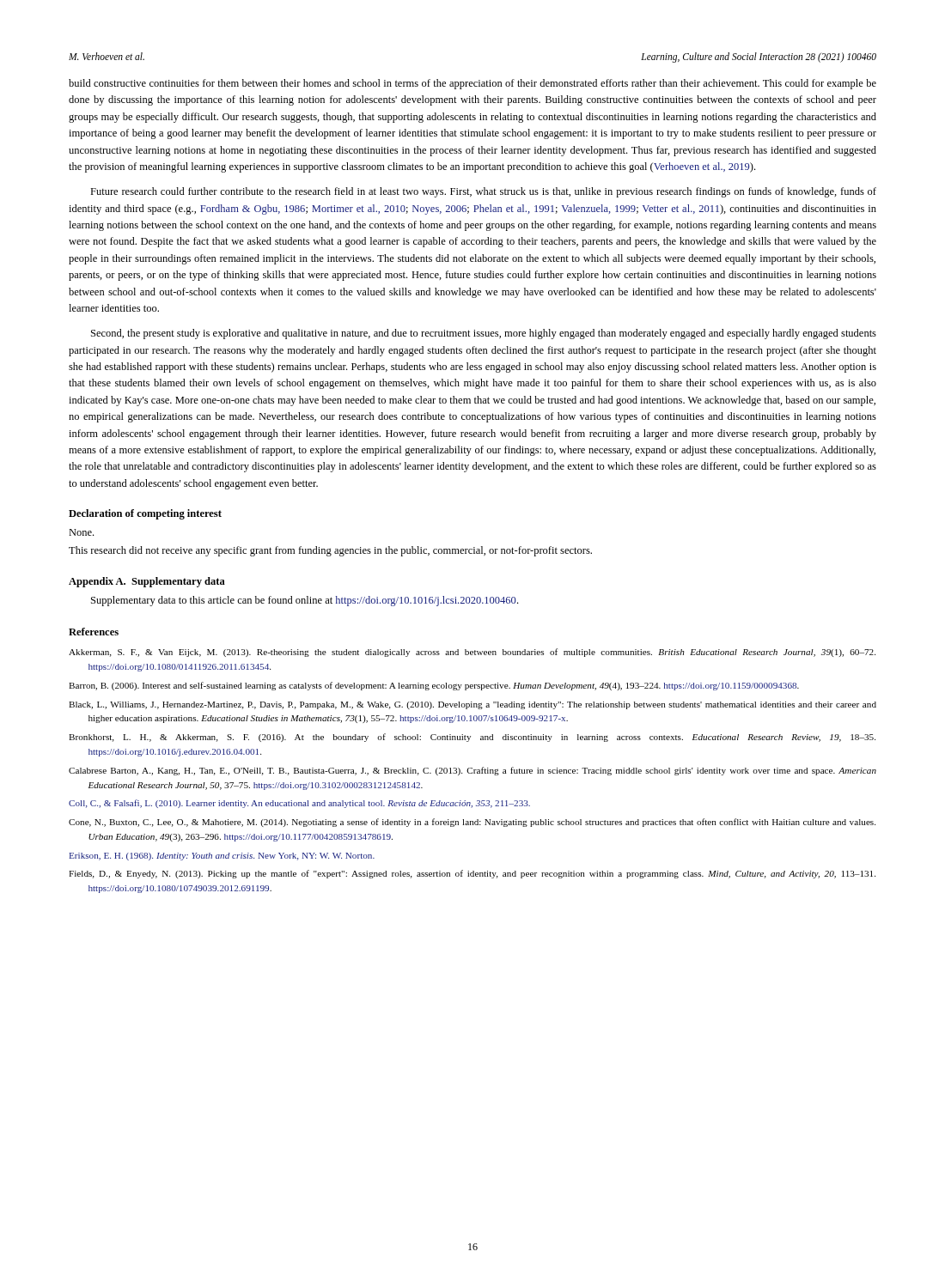Image resolution: width=945 pixels, height=1288 pixels.
Task: Click on the section header that says "Declaration of competing"
Action: [x=145, y=513]
